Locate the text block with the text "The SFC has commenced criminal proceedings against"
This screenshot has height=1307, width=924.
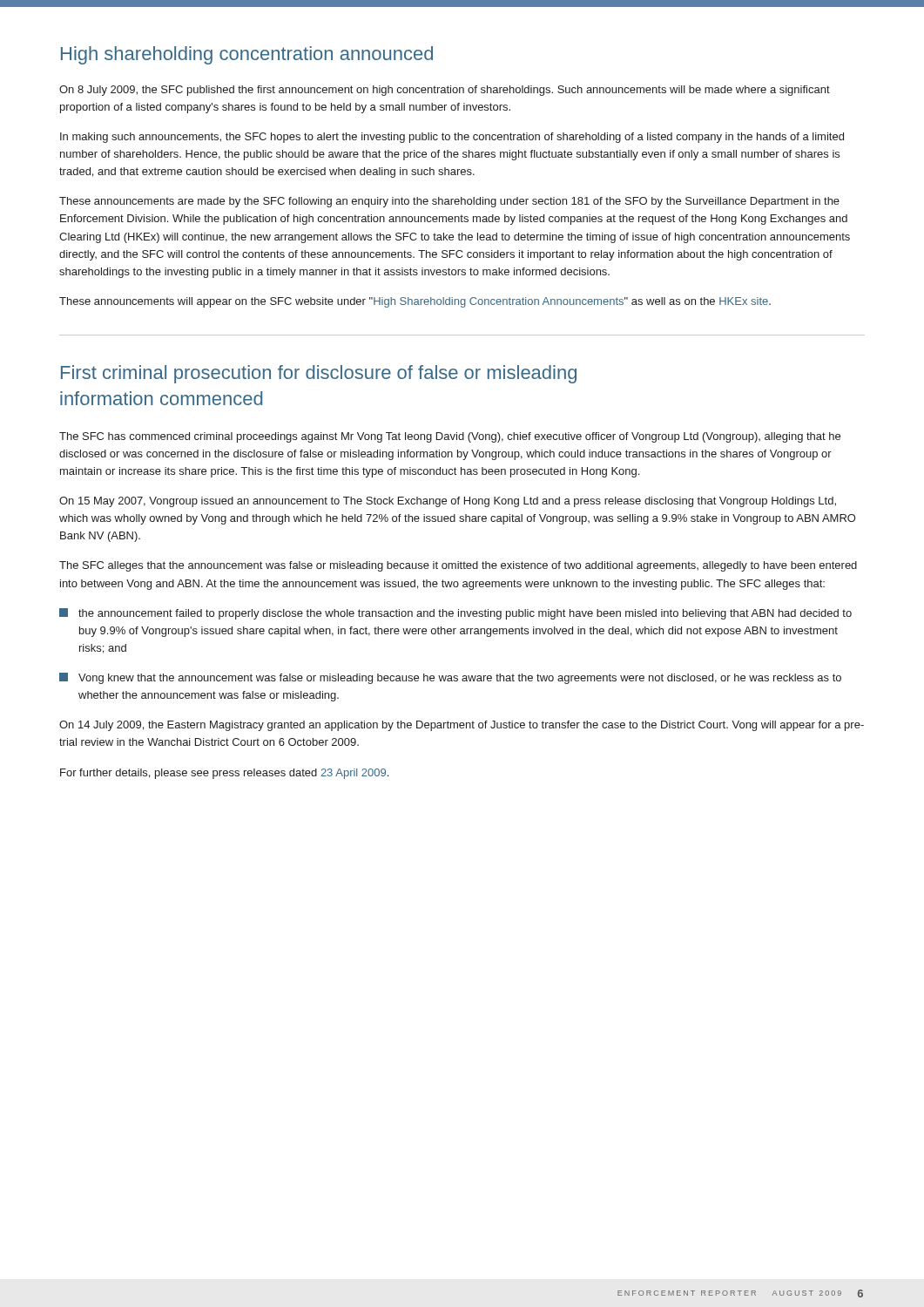[x=450, y=453]
